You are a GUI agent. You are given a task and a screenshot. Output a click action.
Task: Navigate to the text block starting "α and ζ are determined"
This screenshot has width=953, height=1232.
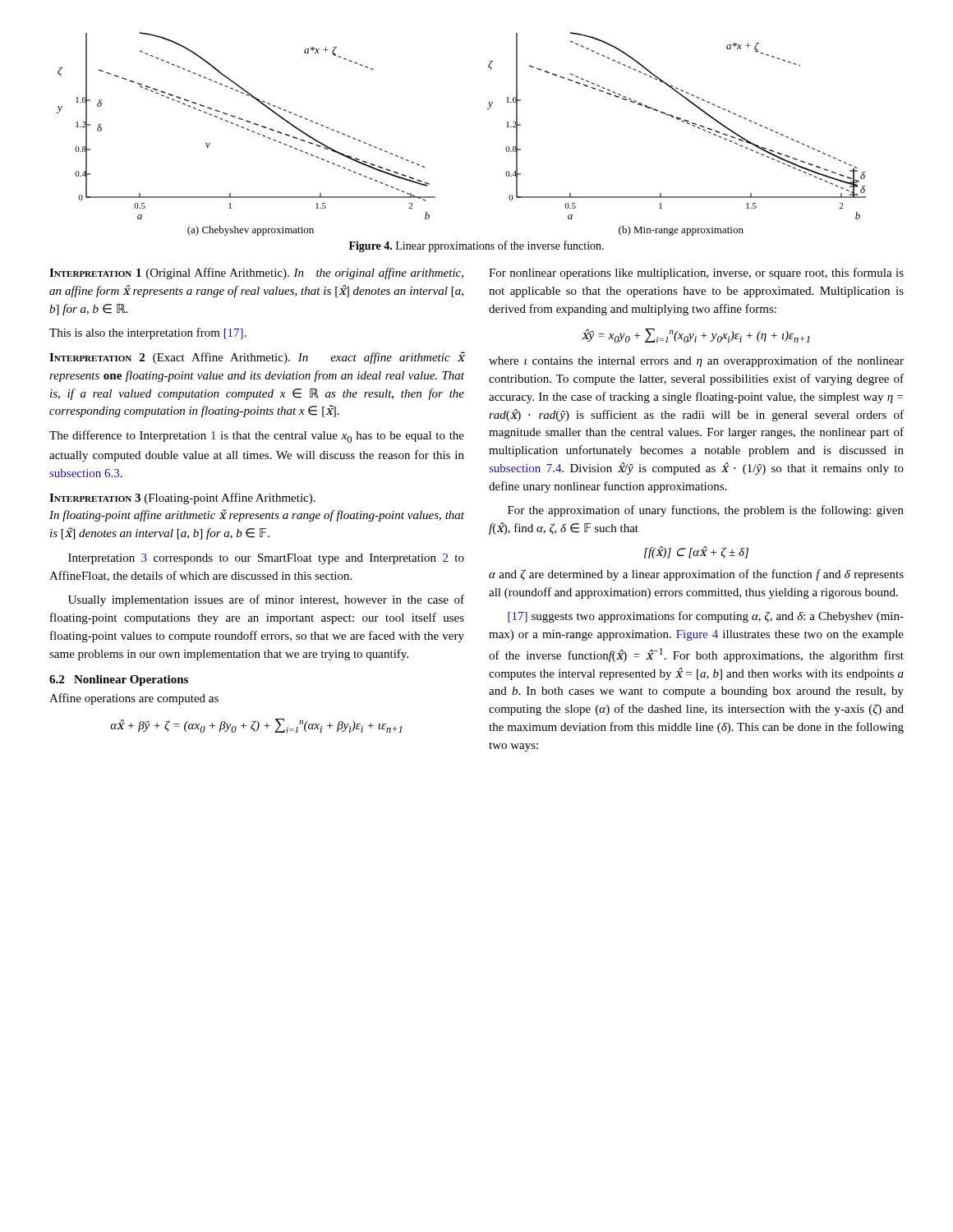pyautogui.click(x=696, y=584)
